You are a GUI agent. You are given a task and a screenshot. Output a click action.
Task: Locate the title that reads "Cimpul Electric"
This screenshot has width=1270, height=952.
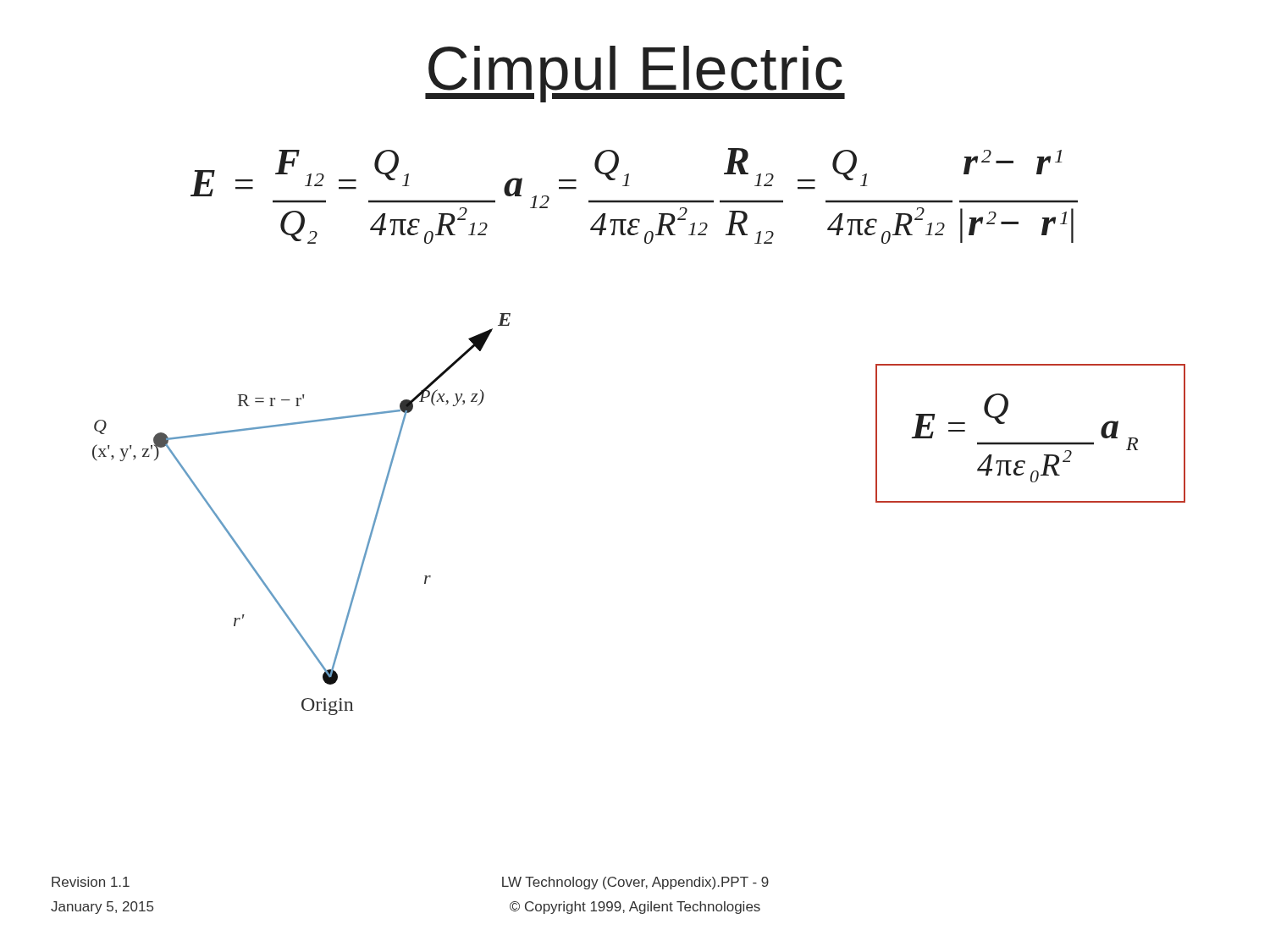635,69
